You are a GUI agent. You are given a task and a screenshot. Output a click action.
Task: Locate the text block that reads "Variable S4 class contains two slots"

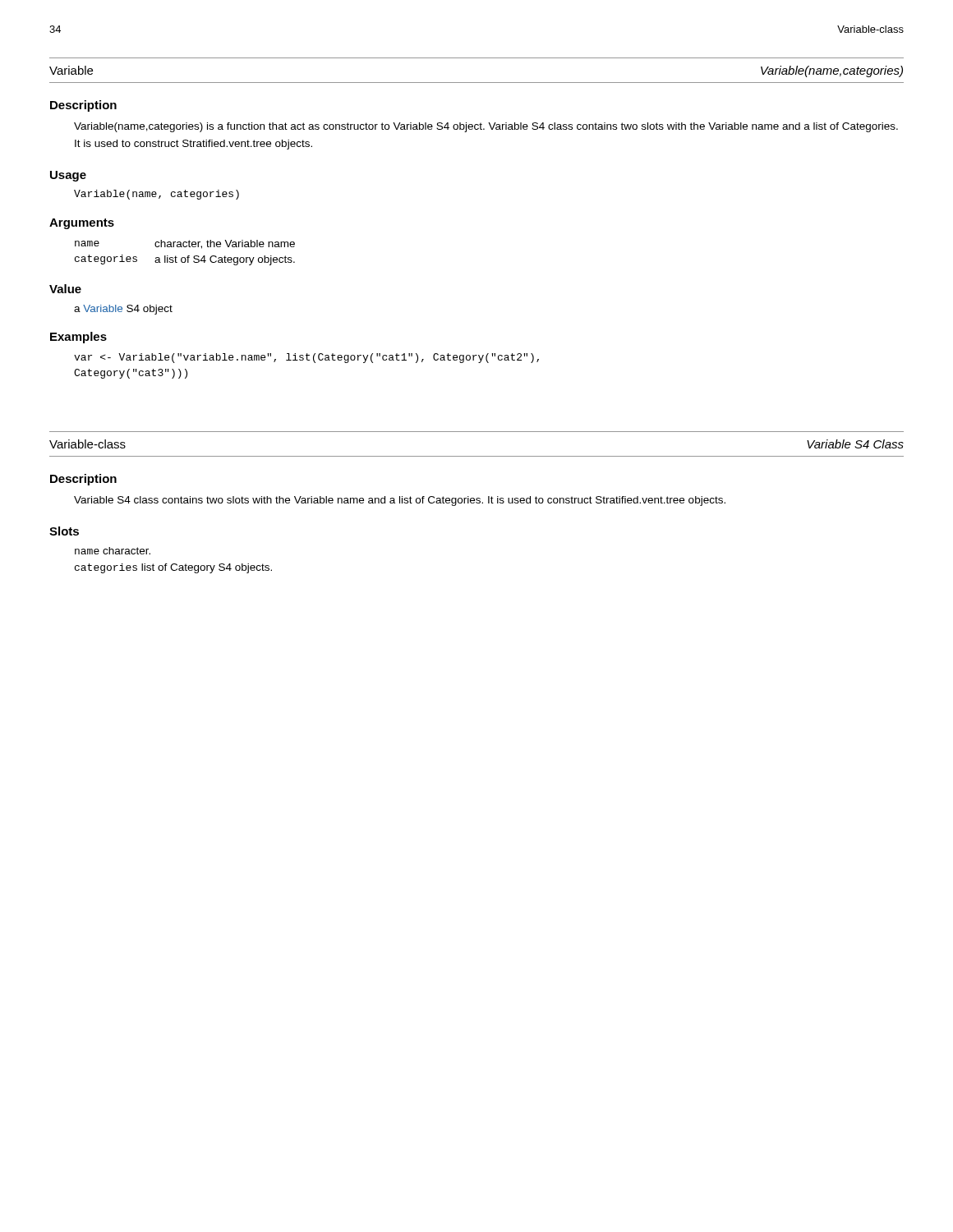pos(400,500)
